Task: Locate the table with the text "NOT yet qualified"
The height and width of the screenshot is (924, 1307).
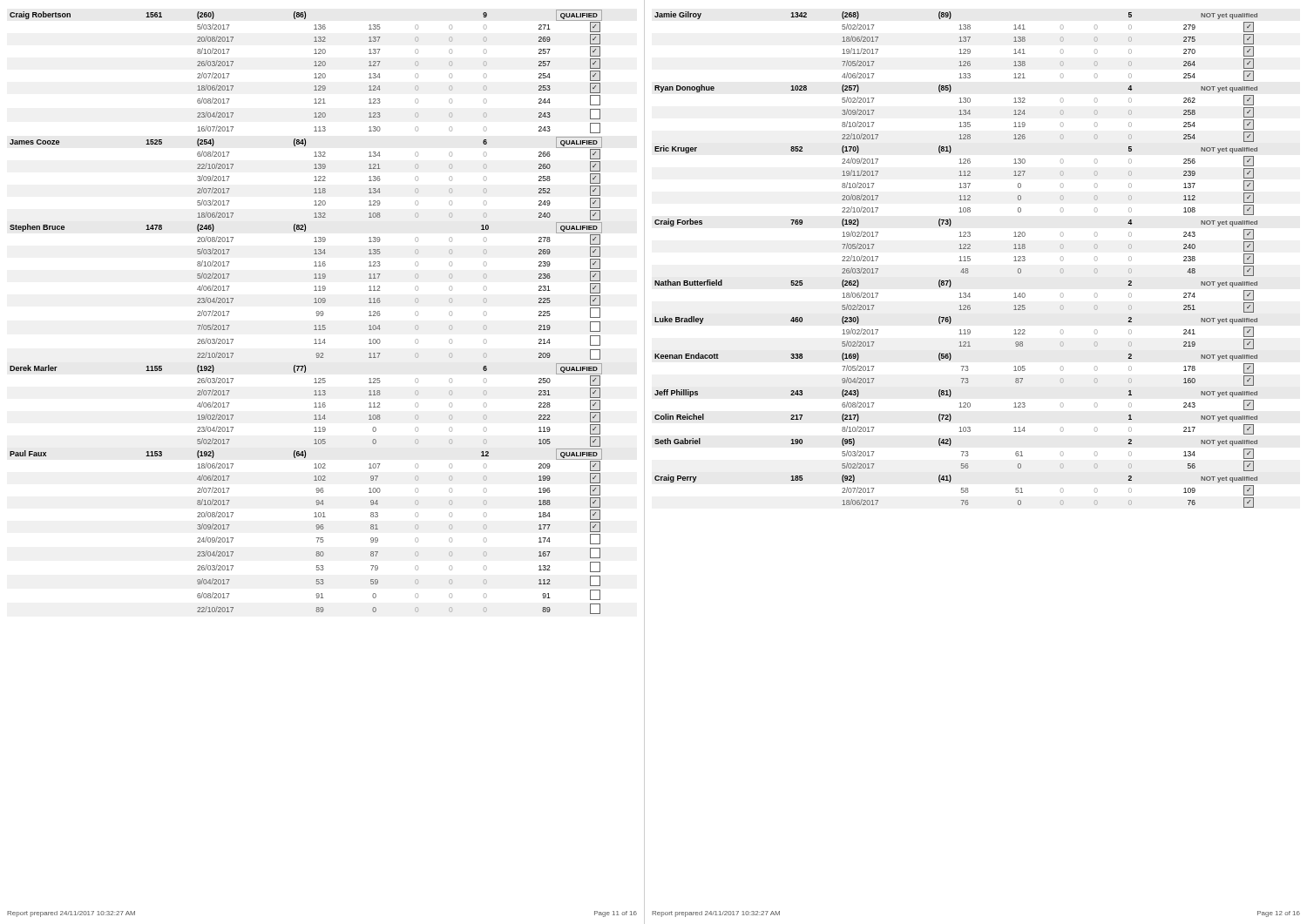Action: click(976, 259)
